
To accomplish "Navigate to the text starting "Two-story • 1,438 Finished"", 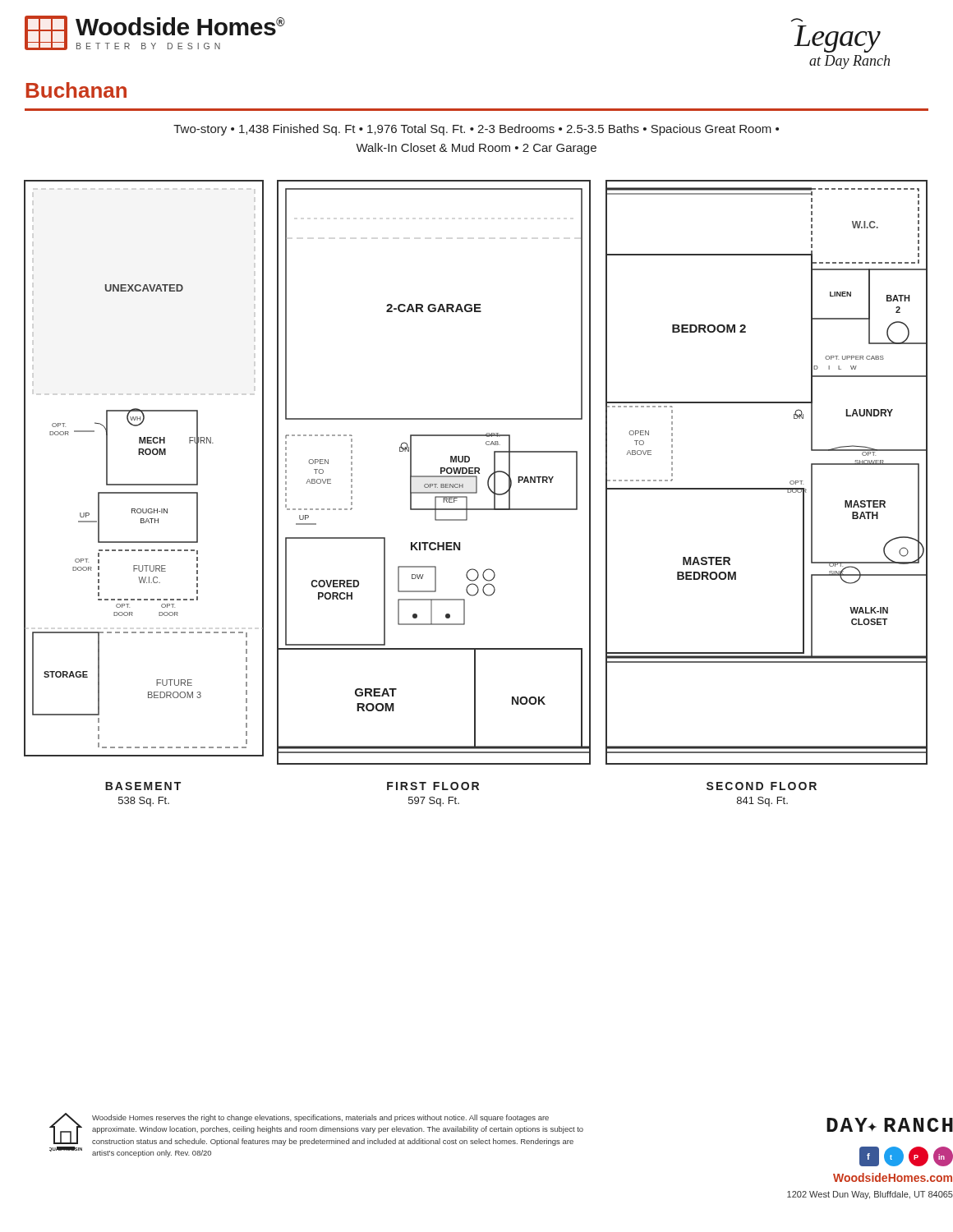I will coord(476,138).
